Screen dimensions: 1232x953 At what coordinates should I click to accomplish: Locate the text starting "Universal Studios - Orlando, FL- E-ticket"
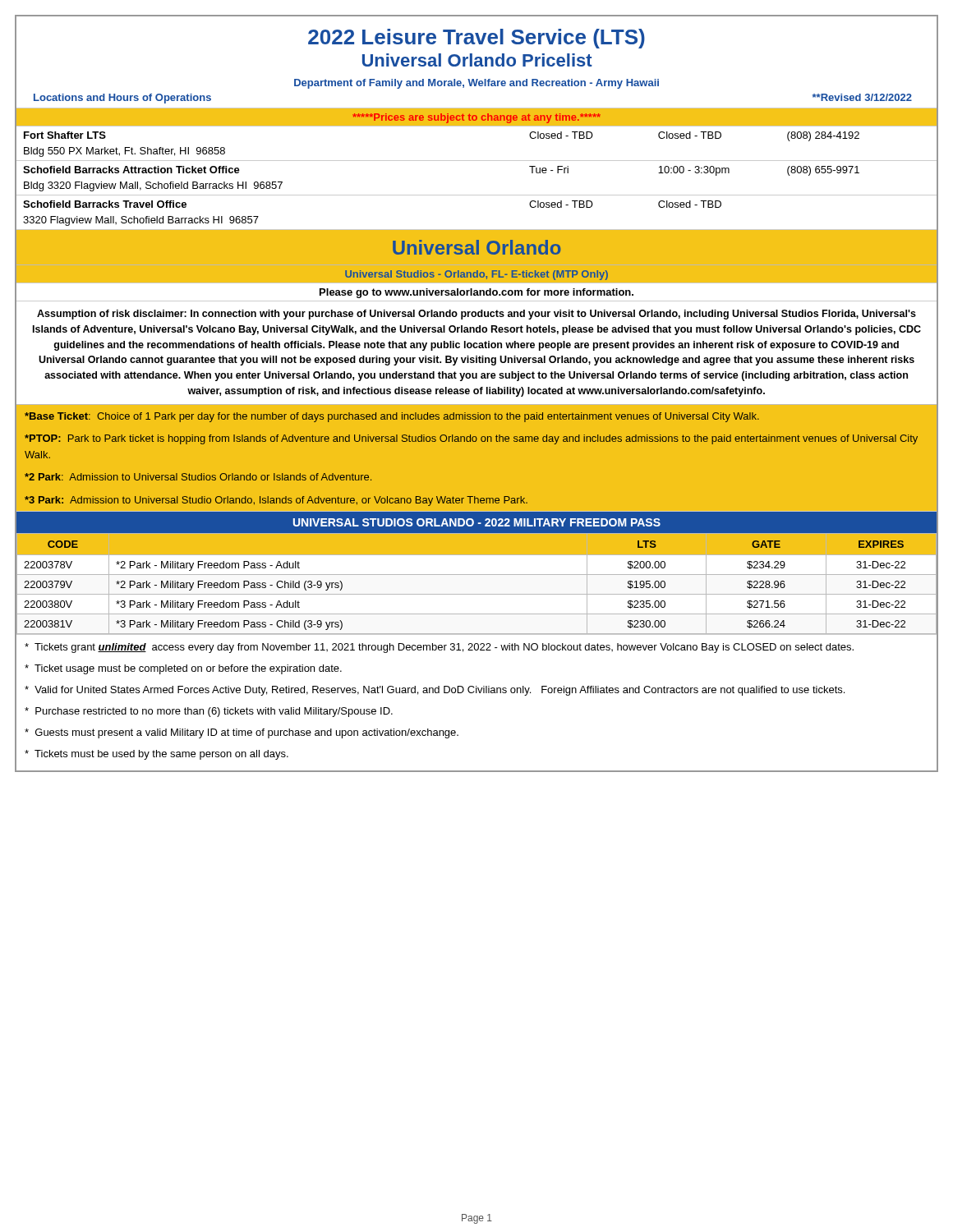476,274
